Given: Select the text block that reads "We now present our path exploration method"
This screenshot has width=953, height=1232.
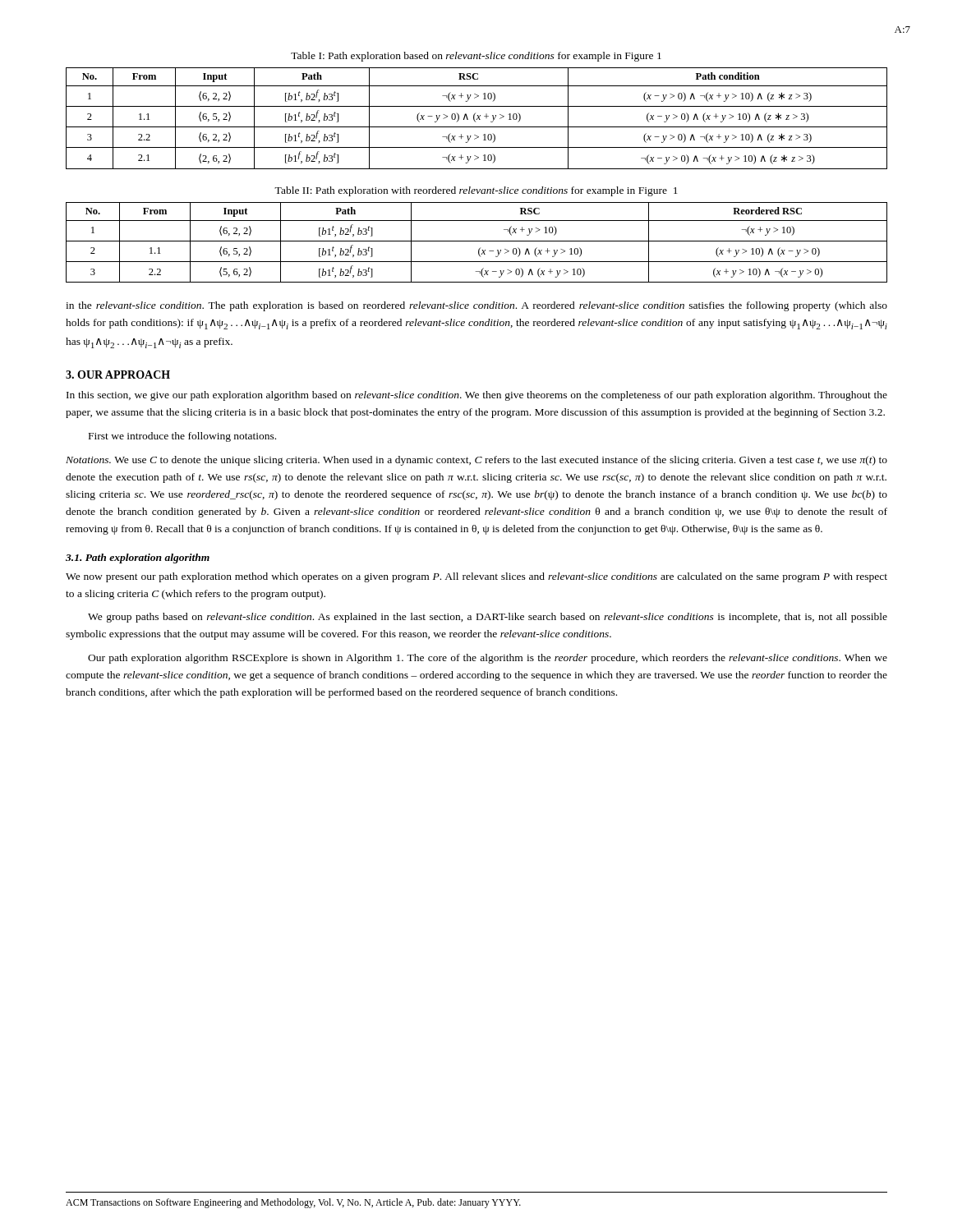Looking at the screenshot, I should tap(476, 584).
